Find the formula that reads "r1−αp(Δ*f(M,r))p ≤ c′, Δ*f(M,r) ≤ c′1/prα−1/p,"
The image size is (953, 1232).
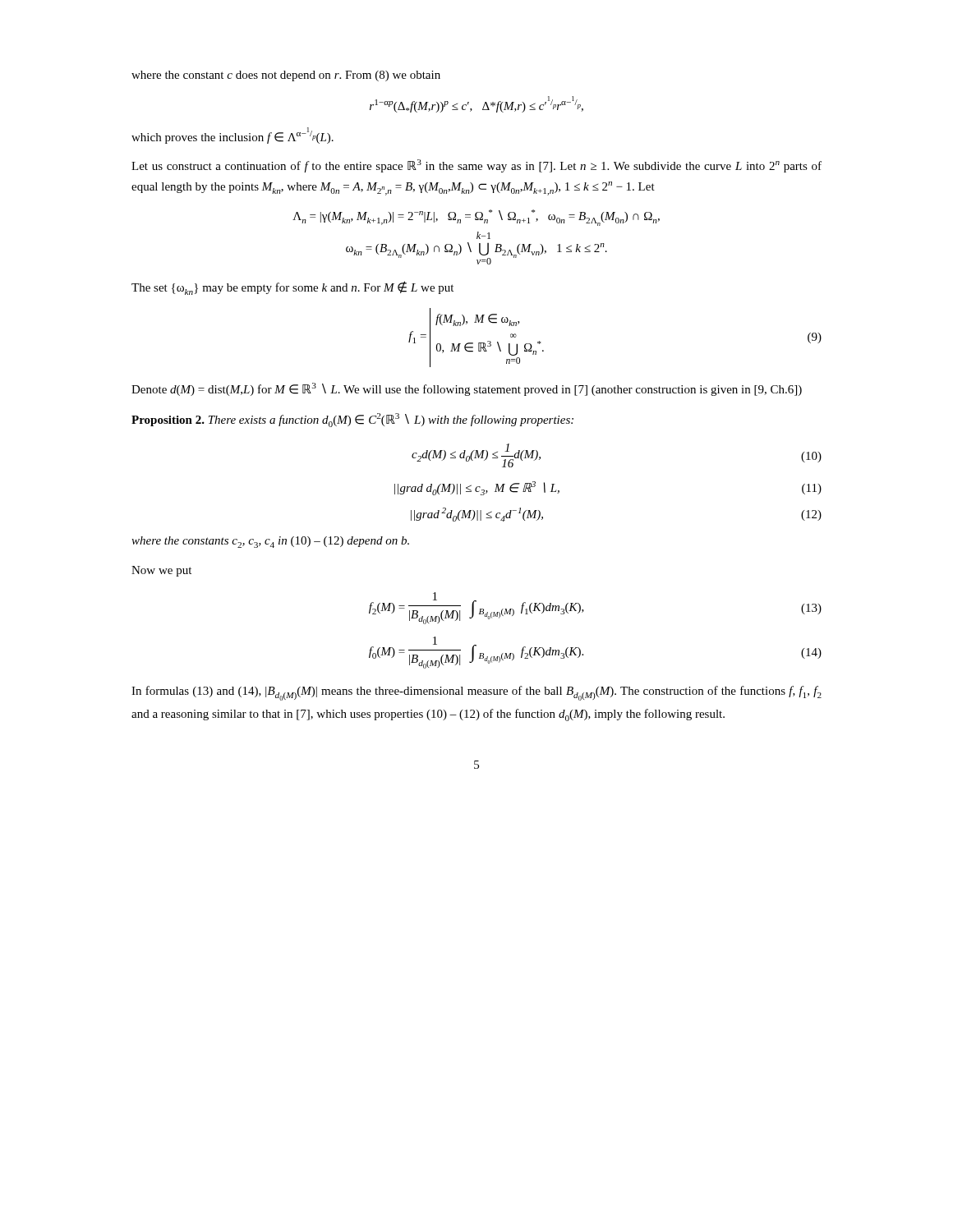coord(476,105)
